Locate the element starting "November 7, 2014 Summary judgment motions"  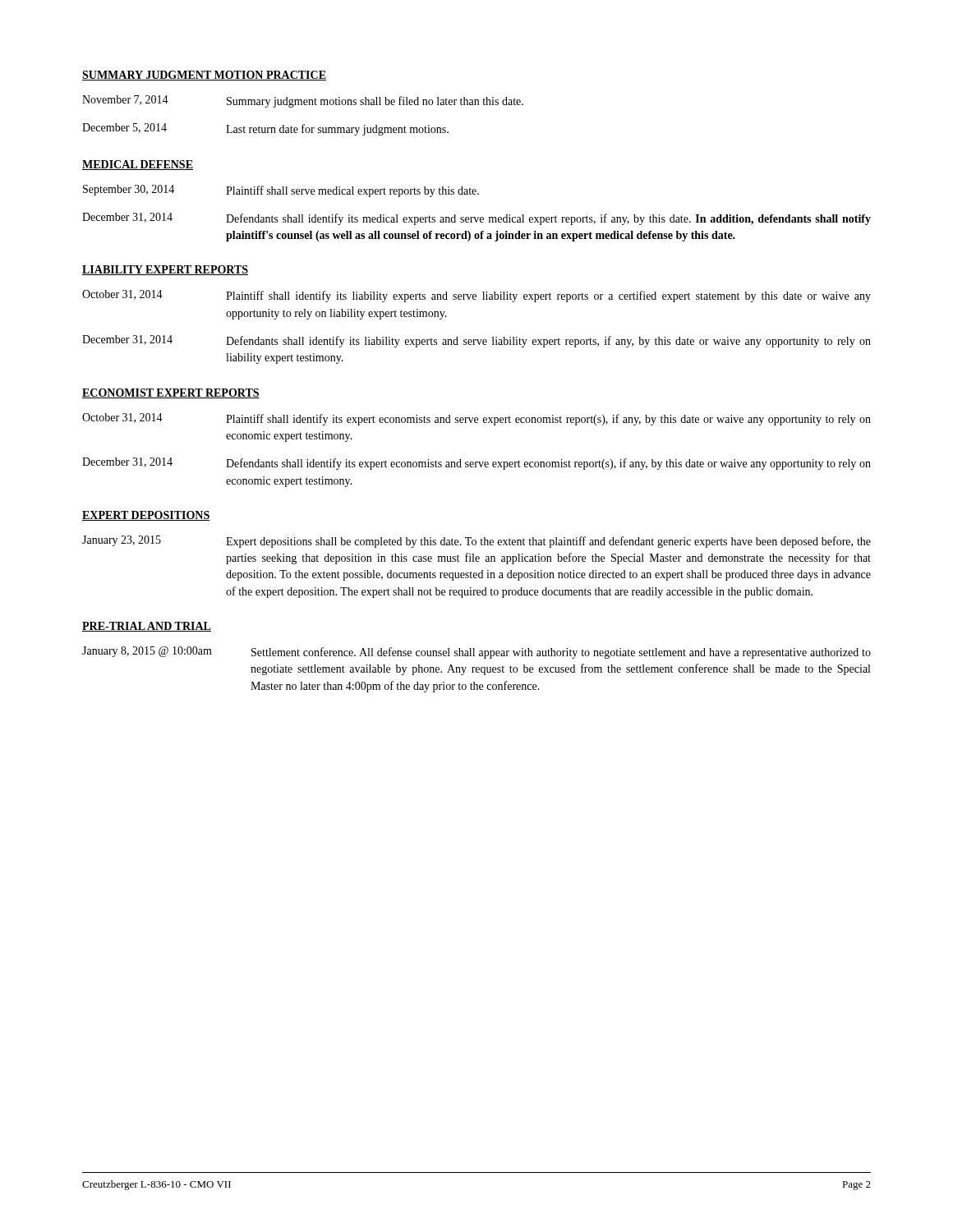click(476, 102)
